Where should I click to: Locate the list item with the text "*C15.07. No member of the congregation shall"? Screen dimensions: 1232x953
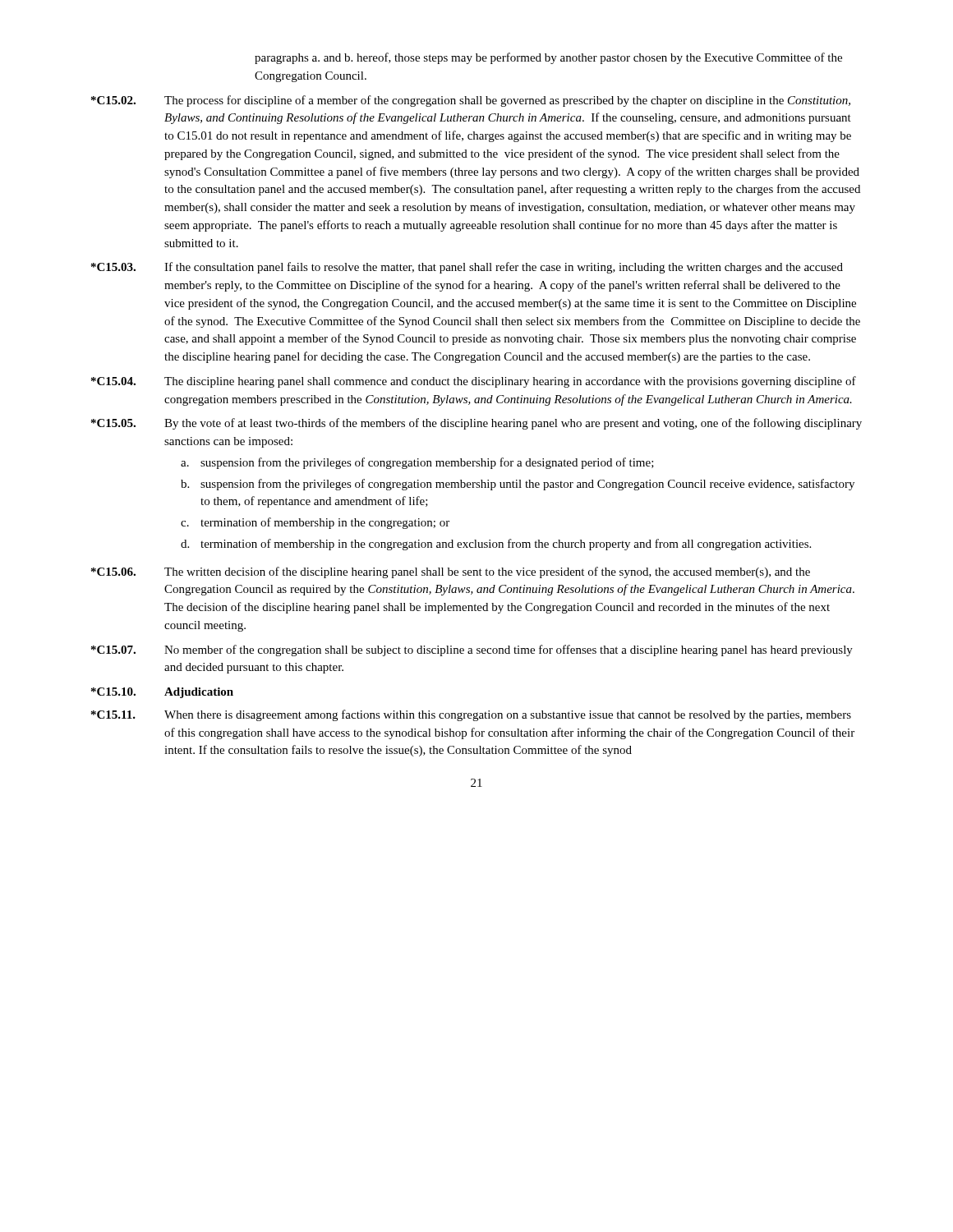[x=476, y=659]
